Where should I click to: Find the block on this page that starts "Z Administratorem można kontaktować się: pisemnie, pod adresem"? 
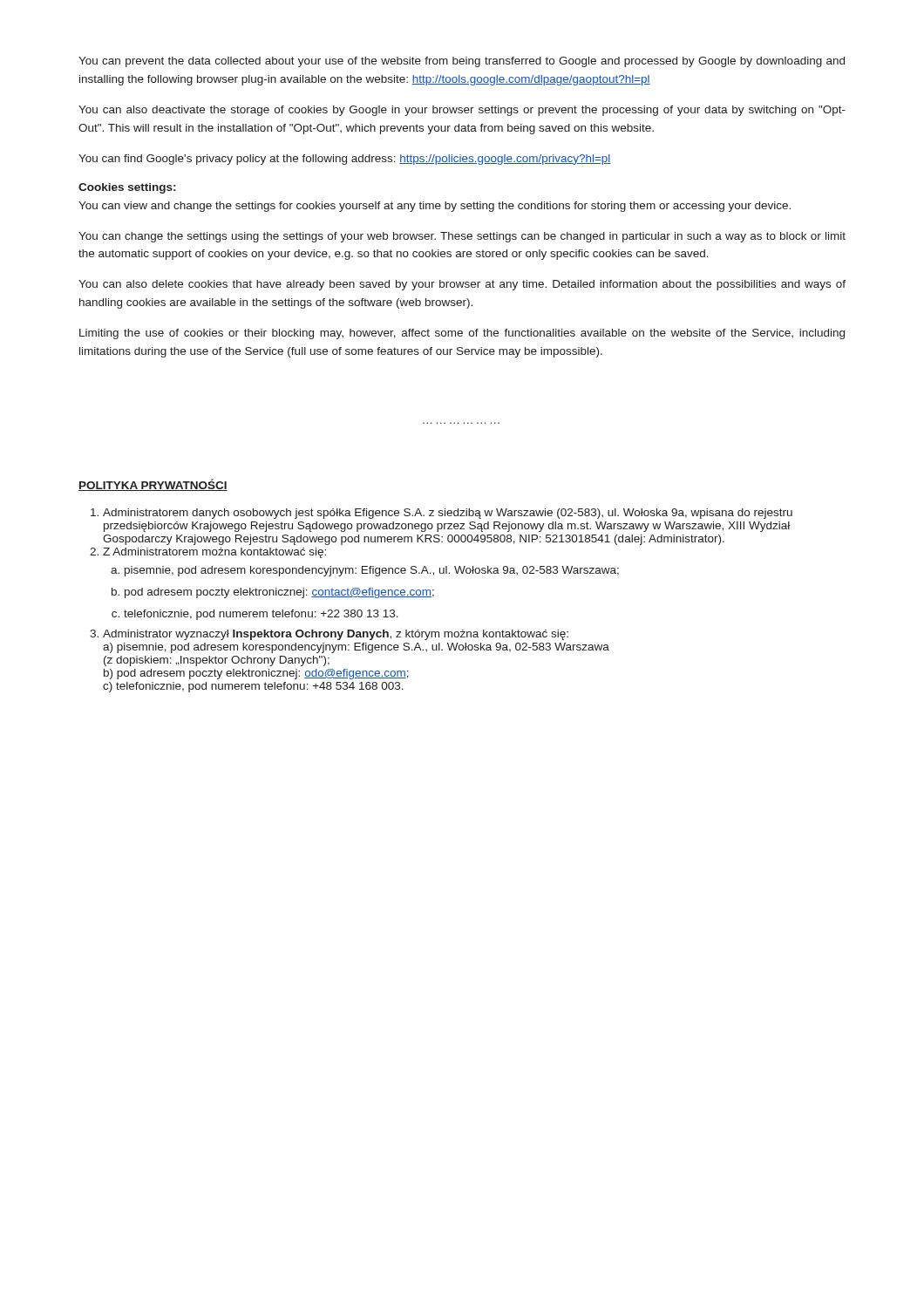(x=474, y=584)
